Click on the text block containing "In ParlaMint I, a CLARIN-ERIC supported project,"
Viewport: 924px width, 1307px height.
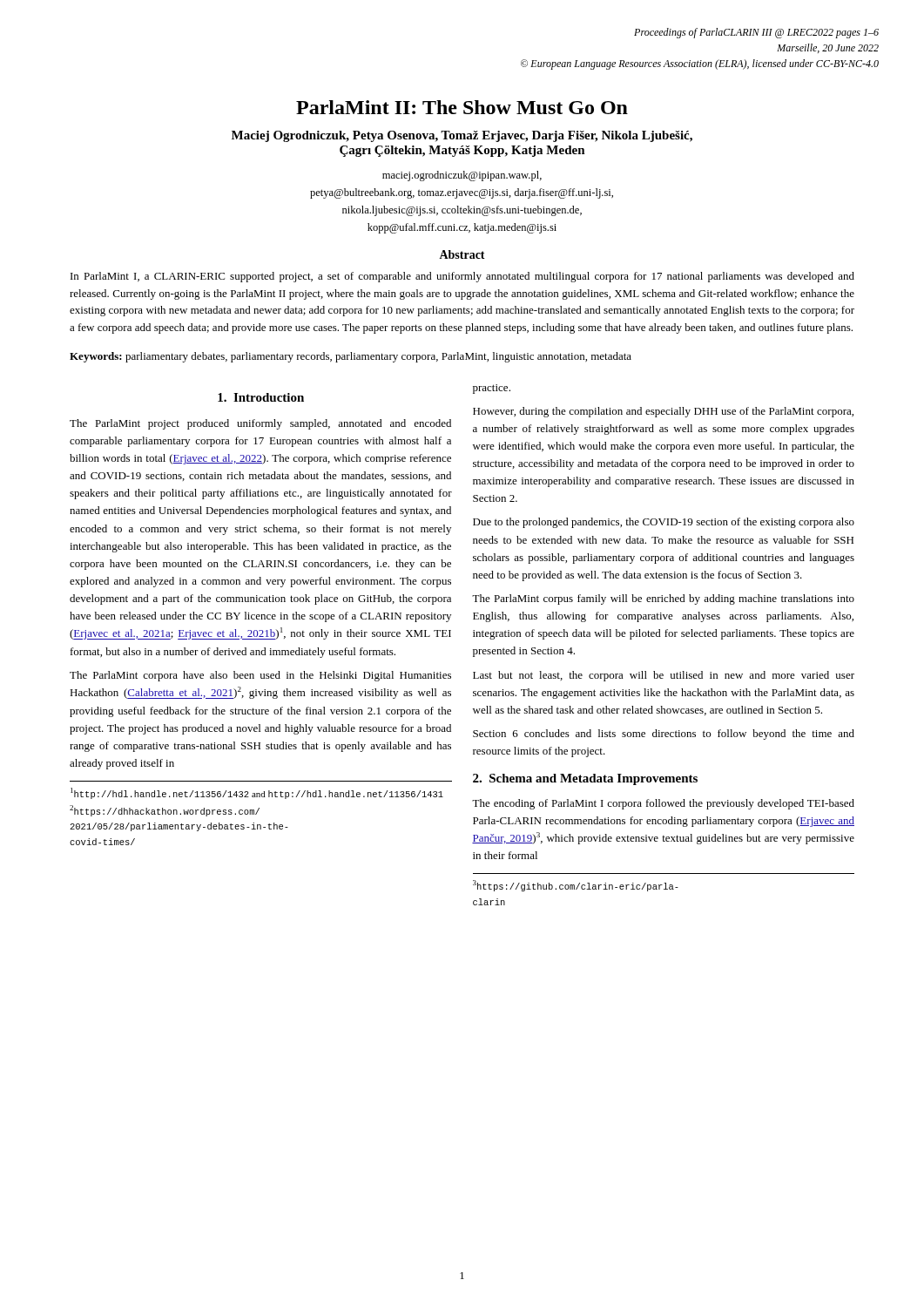pyautogui.click(x=462, y=301)
